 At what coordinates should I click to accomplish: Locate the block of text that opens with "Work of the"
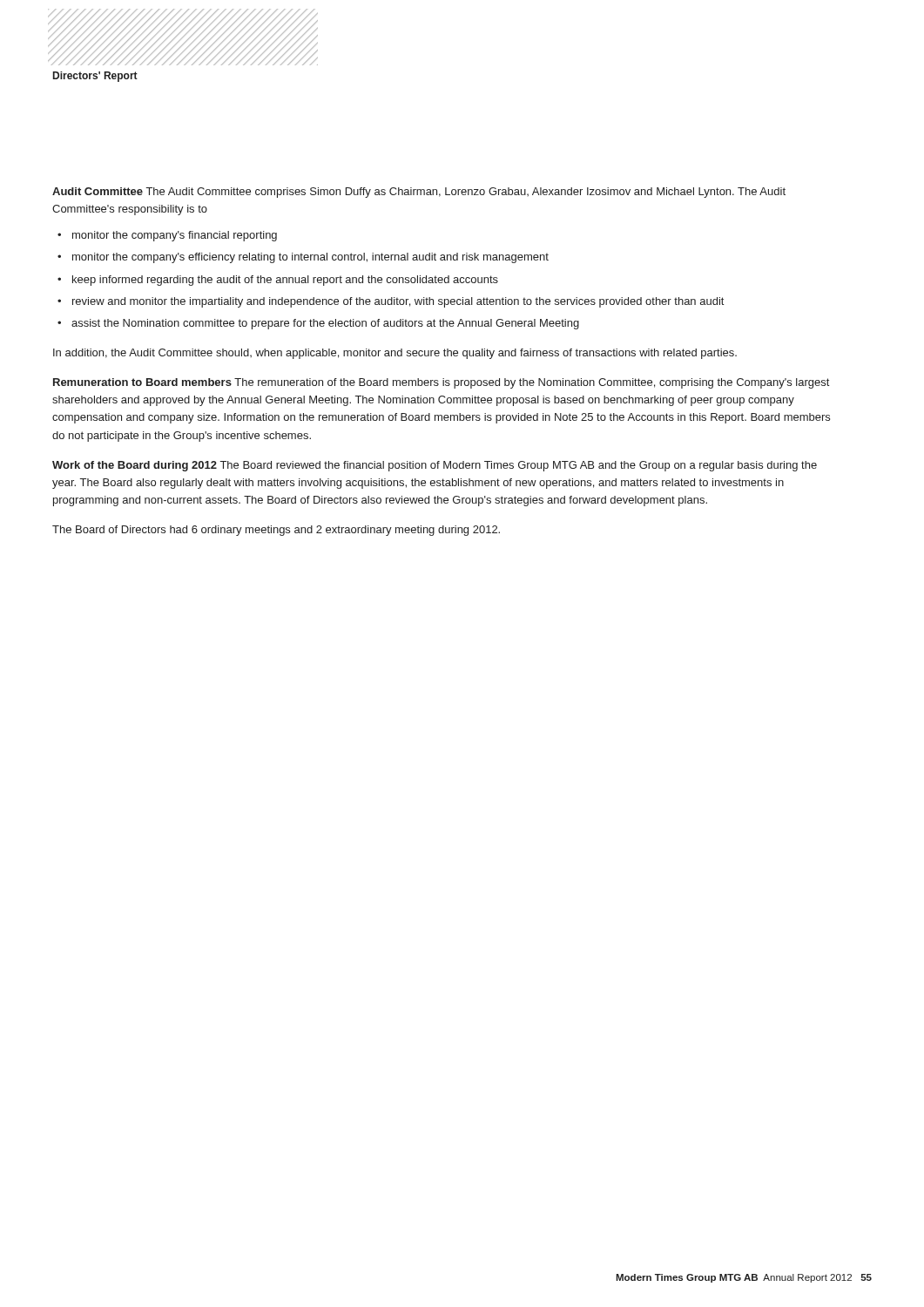pyautogui.click(x=435, y=482)
